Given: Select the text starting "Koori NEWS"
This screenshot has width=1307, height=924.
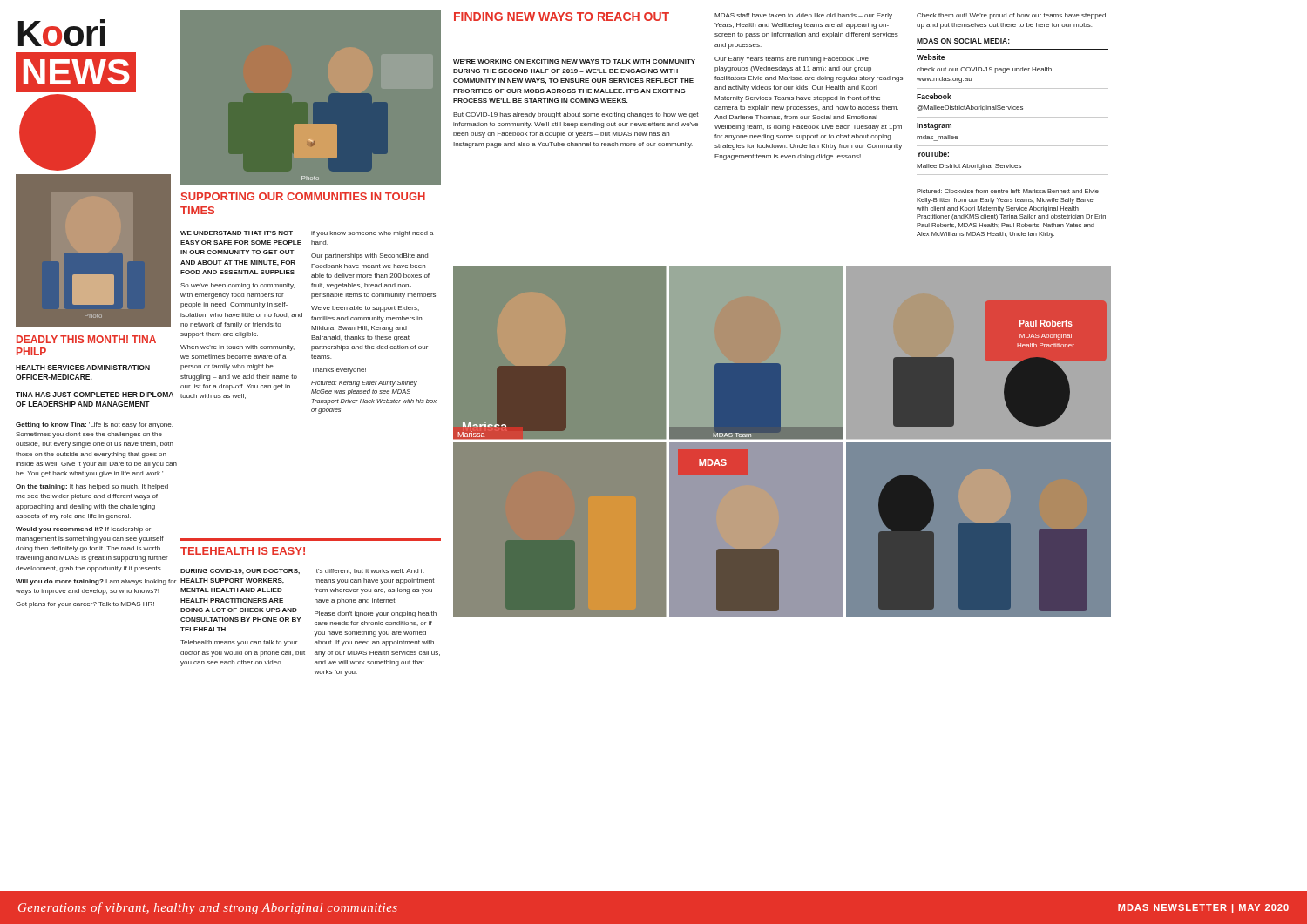Looking at the screenshot, I should pos(79,54).
